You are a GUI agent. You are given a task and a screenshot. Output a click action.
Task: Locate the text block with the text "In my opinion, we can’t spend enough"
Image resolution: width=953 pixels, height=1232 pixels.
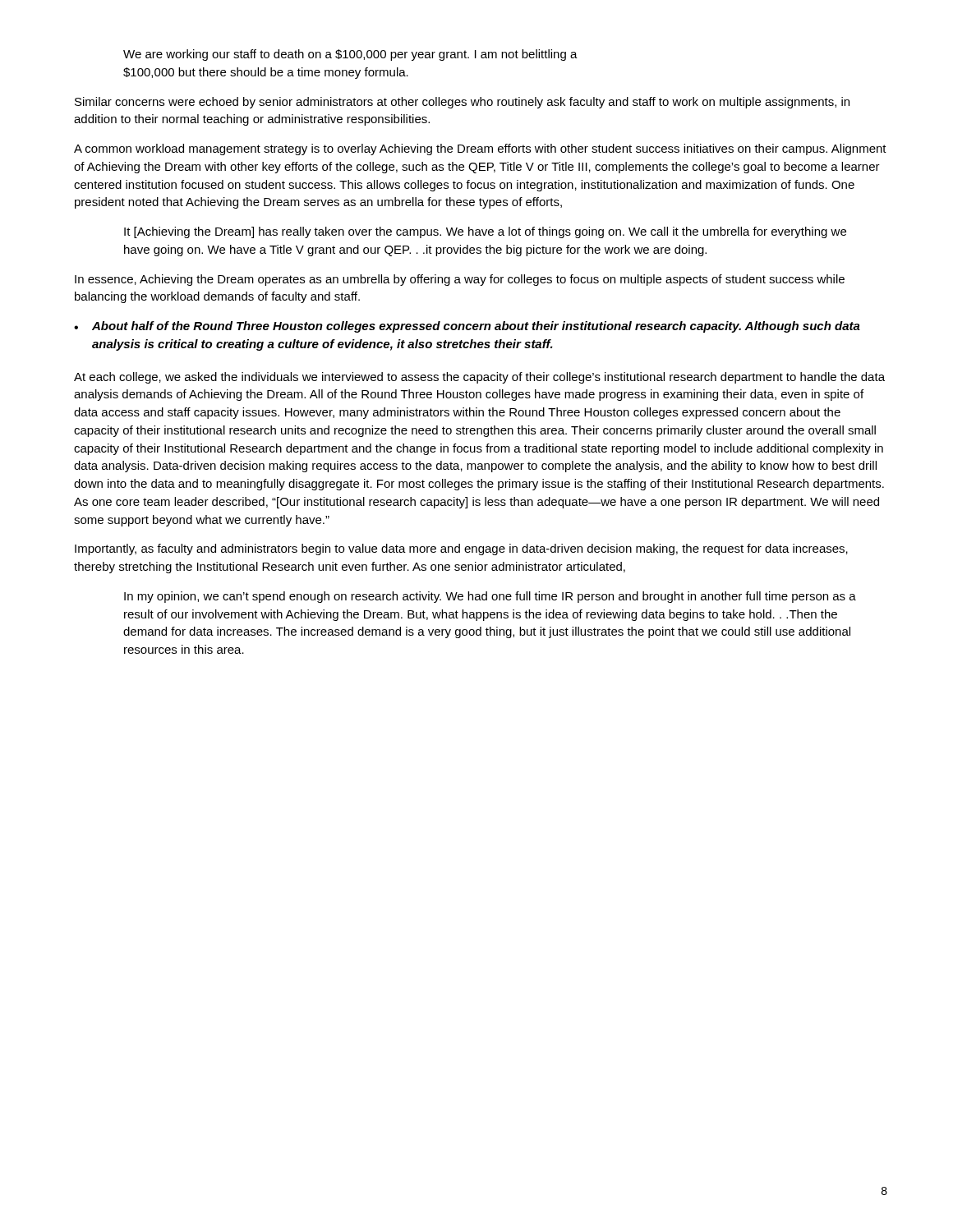click(493, 623)
